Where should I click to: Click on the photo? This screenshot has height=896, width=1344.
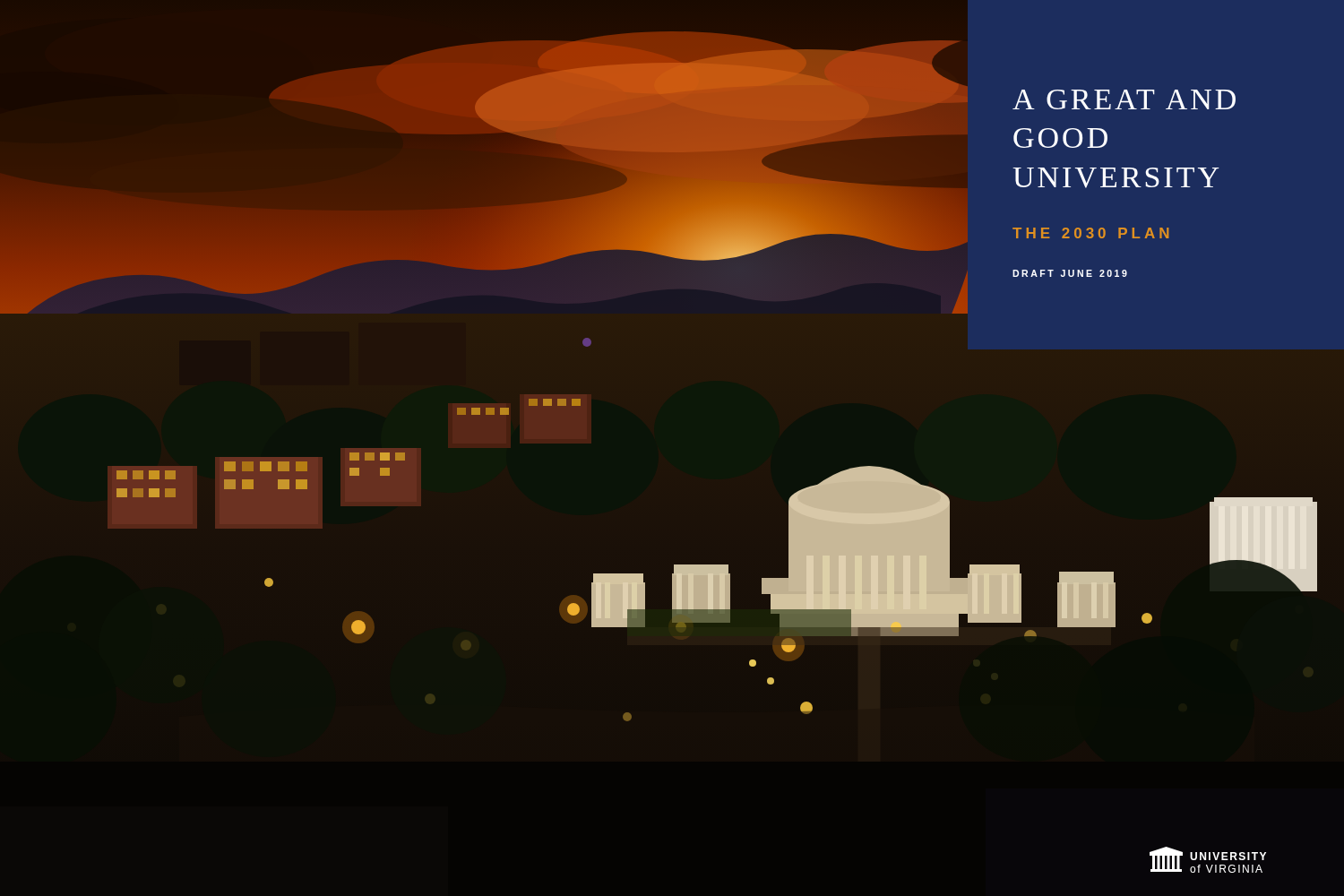pos(672,448)
